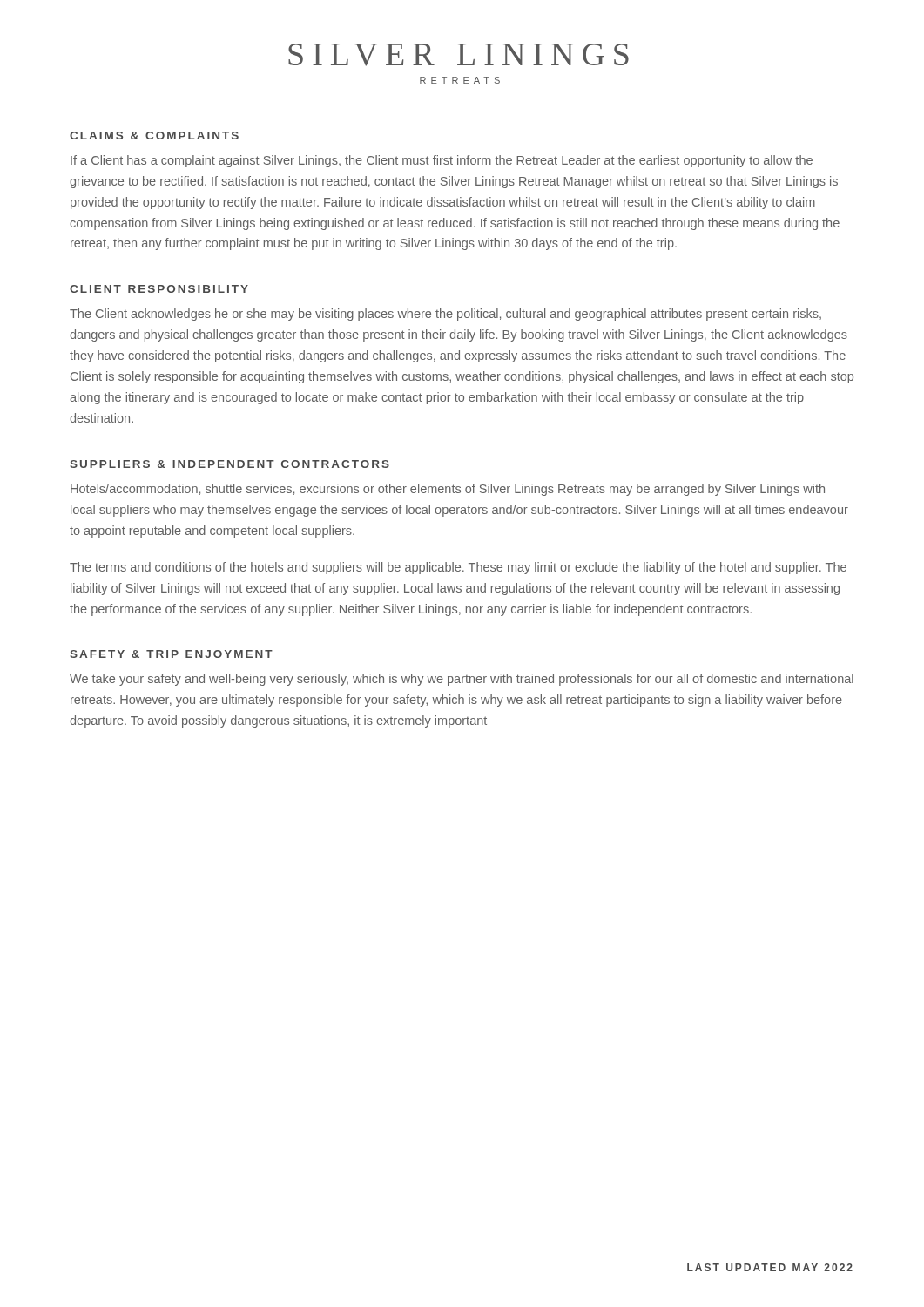This screenshot has width=924, height=1307.
Task: Find the block on this page that starts "The terms and conditions of the hotels and"
Action: (x=458, y=588)
